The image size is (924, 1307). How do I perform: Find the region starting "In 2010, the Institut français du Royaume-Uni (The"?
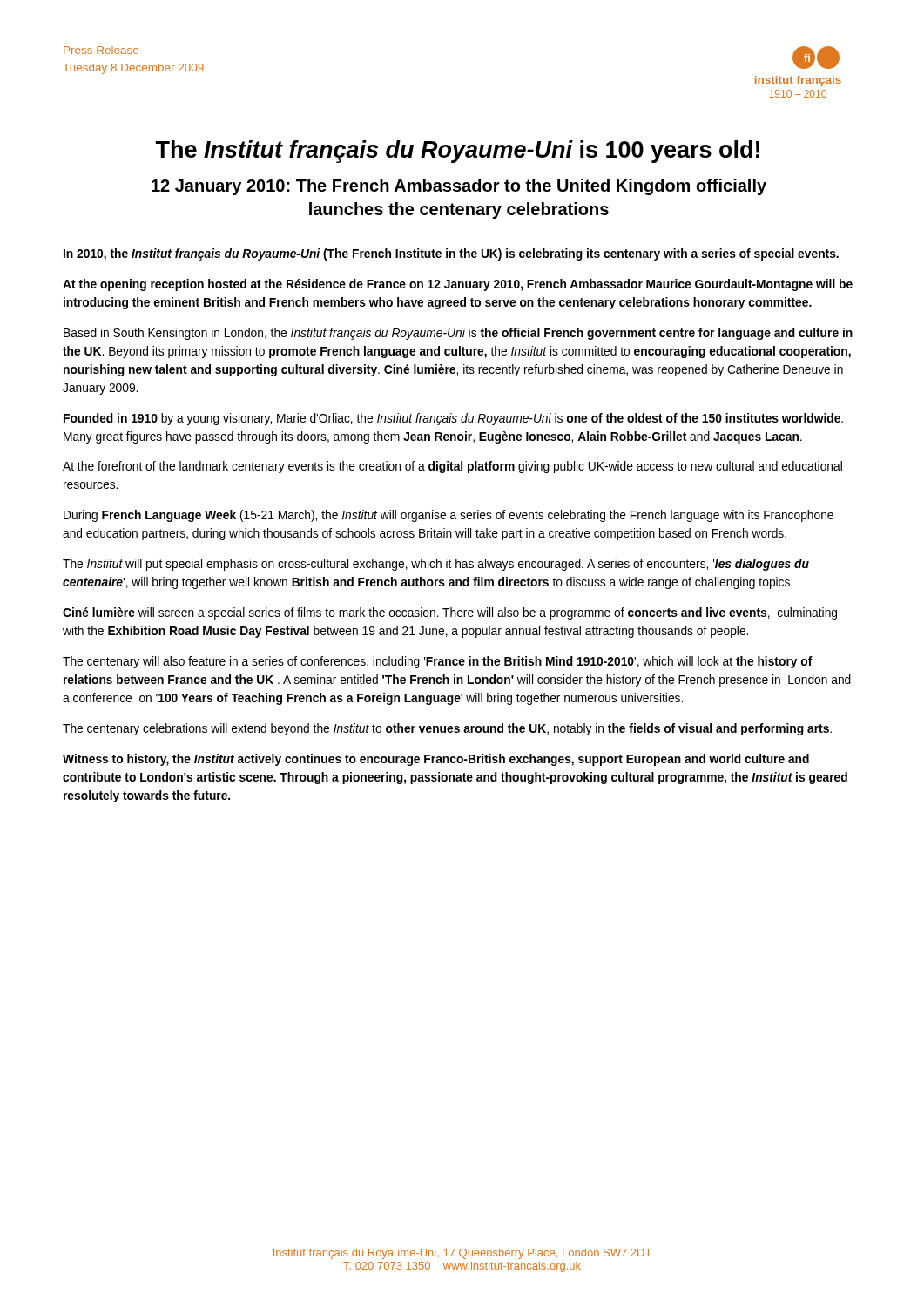[451, 254]
